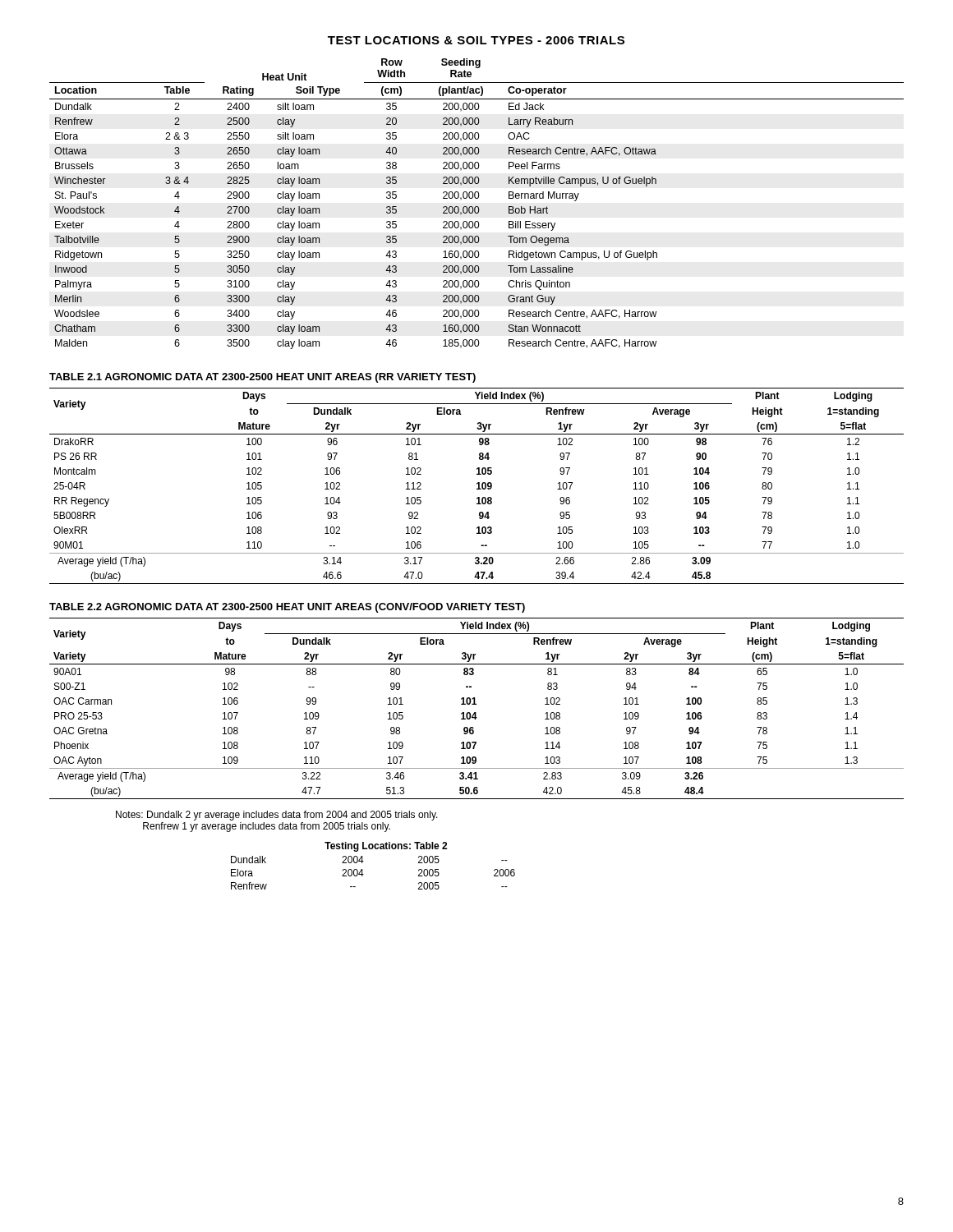Find the table that mentions "Tom Oegema"
Image resolution: width=953 pixels, height=1232 pixels.
pyautogui.click(x=476, y=203)
